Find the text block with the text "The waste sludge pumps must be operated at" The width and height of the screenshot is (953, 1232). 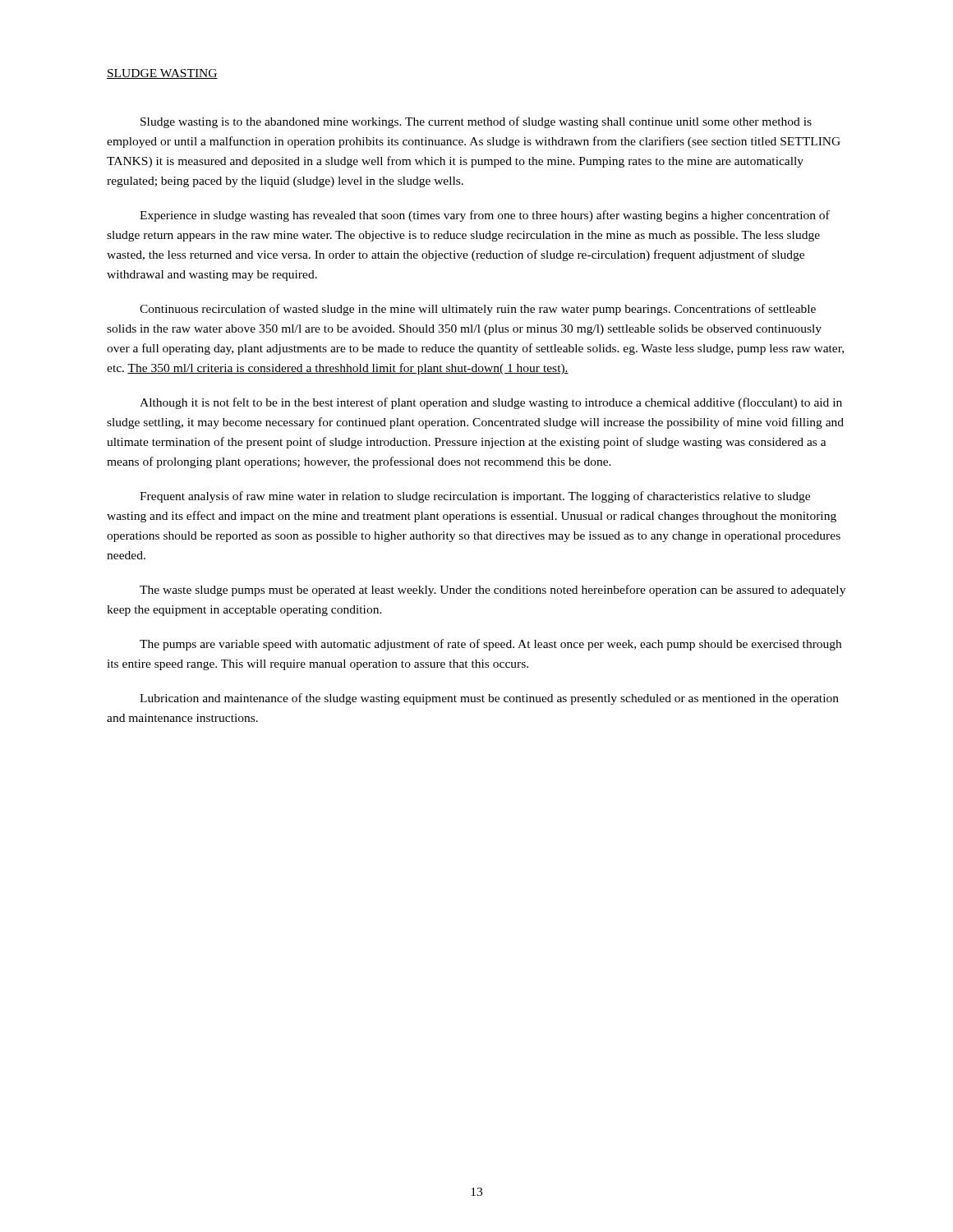pos(476,599)
